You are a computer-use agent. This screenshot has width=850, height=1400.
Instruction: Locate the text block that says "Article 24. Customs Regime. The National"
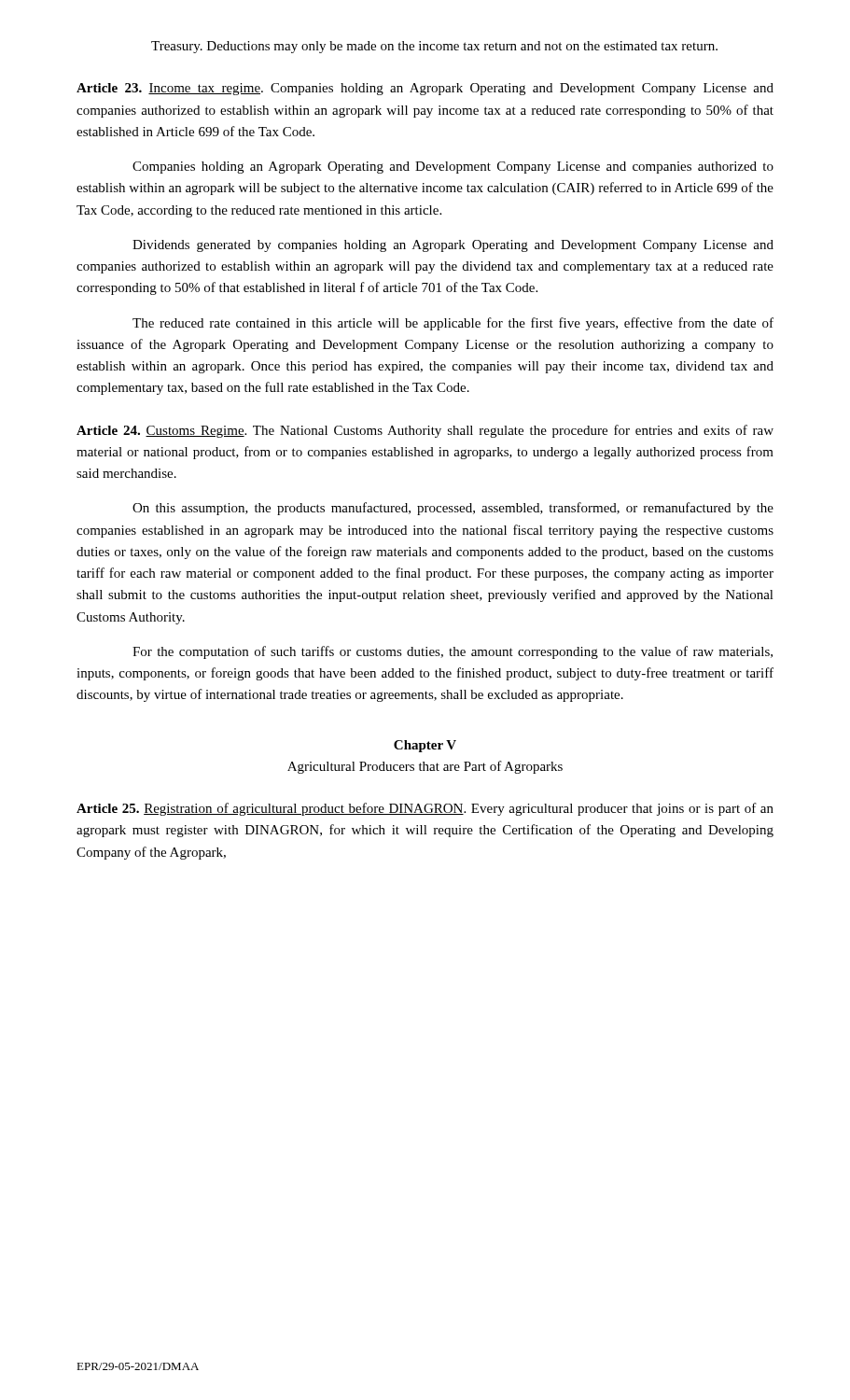(x=425, y=452)
